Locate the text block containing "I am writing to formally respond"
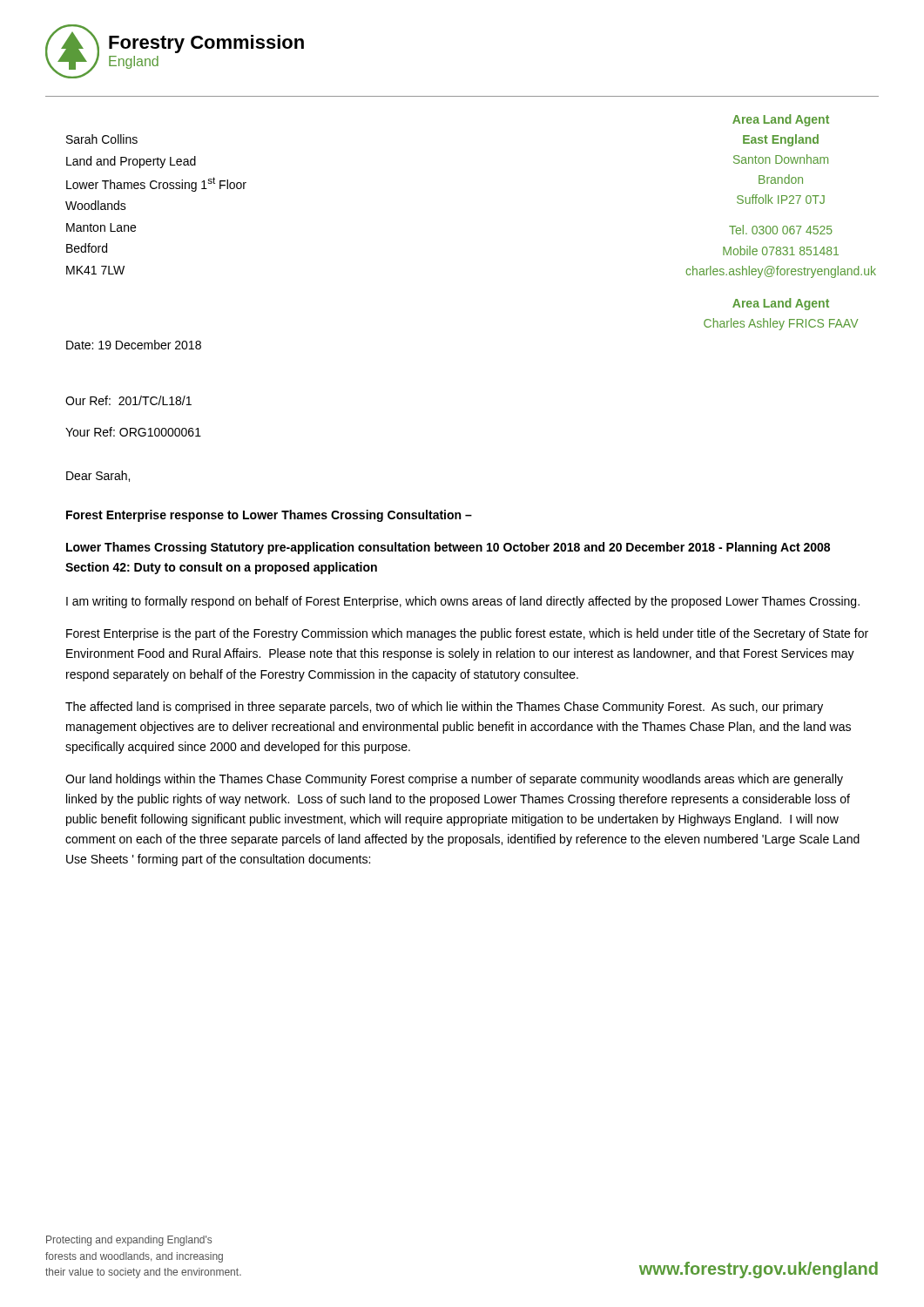The width and height of the screenshot is (924, 1307). [x=463, y=601]
